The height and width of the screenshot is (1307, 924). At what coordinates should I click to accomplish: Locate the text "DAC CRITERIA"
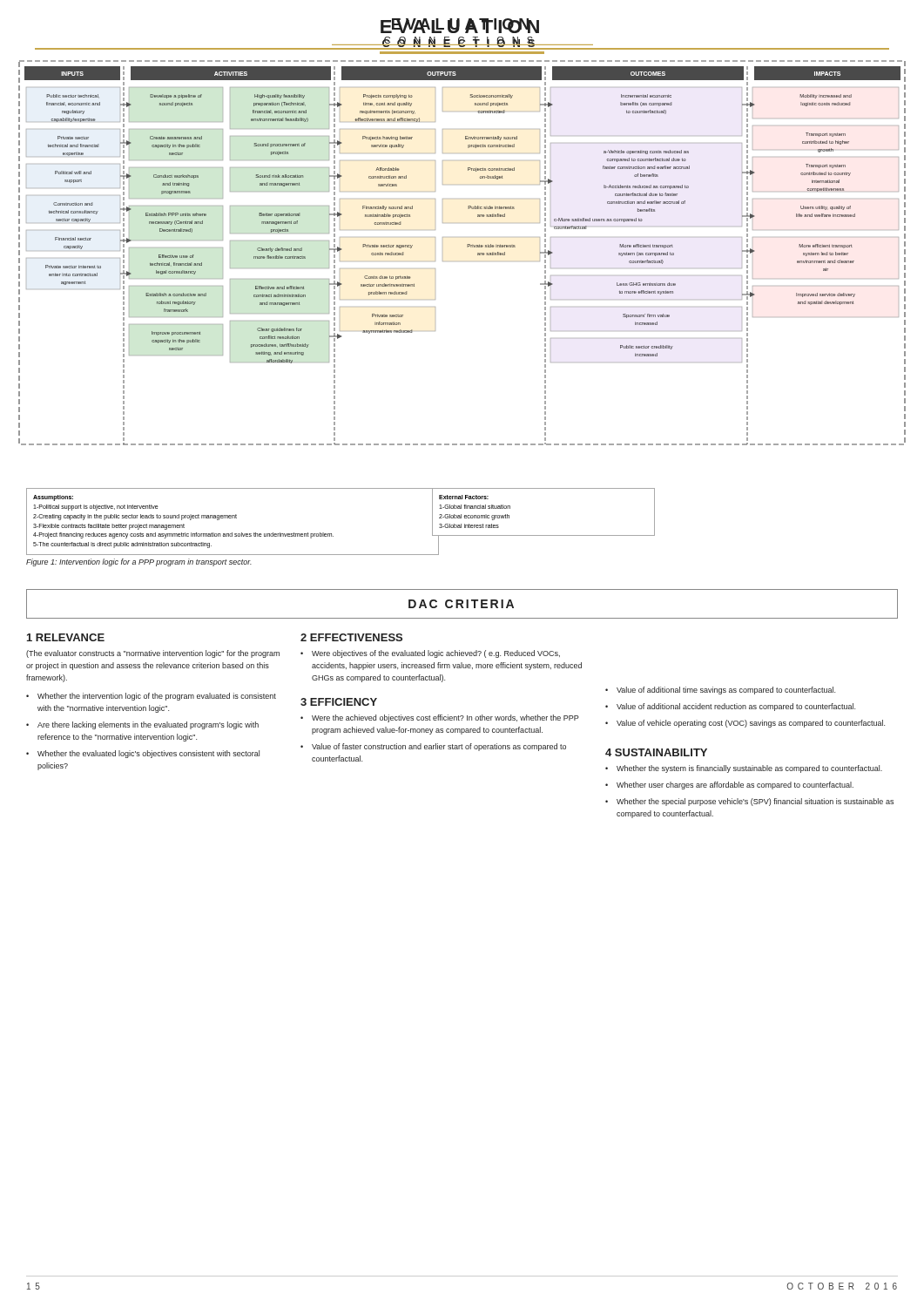pos(462,604)
